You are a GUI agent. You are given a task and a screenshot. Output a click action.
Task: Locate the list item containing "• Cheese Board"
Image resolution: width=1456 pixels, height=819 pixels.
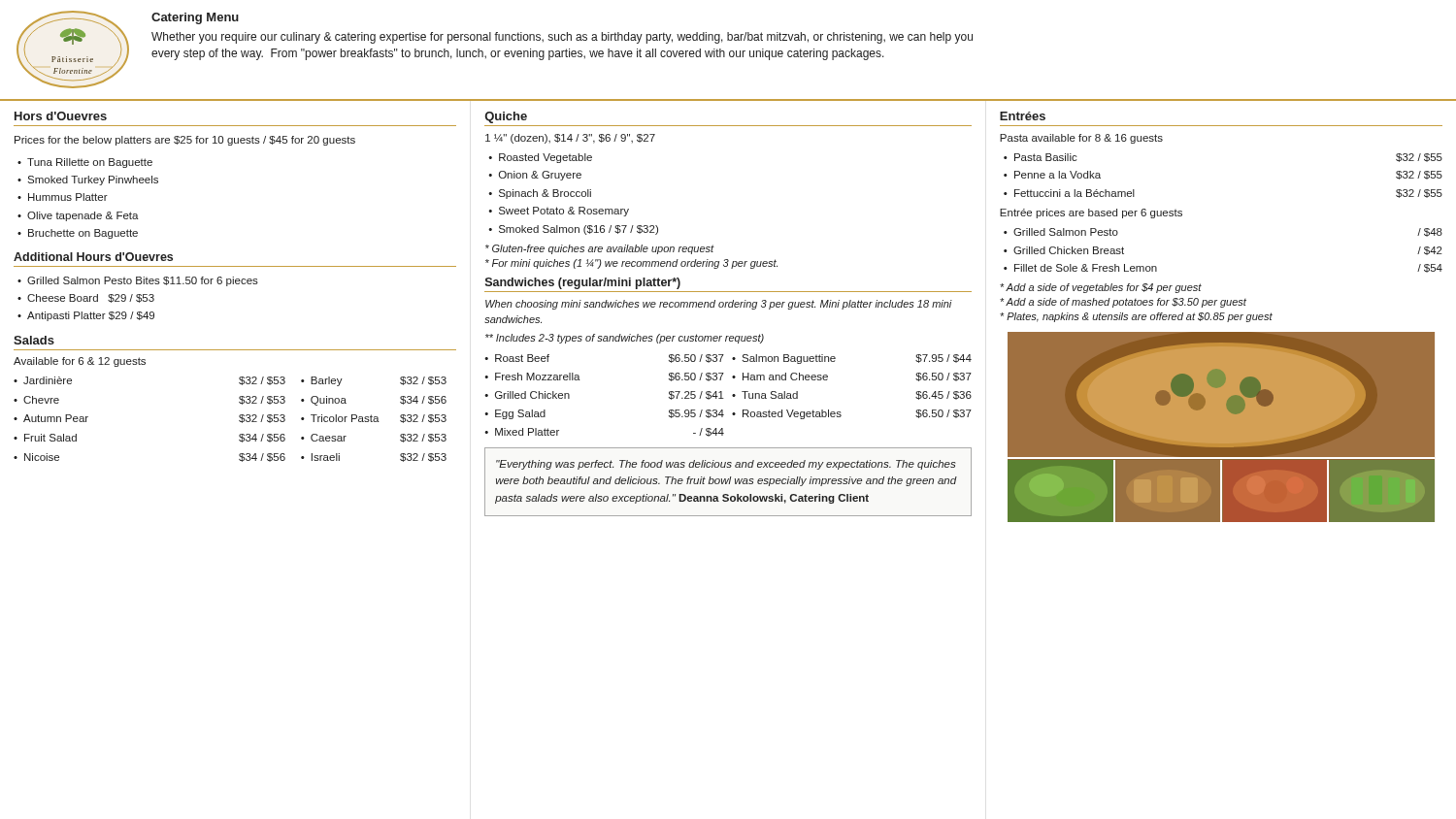tap(86, 298)
